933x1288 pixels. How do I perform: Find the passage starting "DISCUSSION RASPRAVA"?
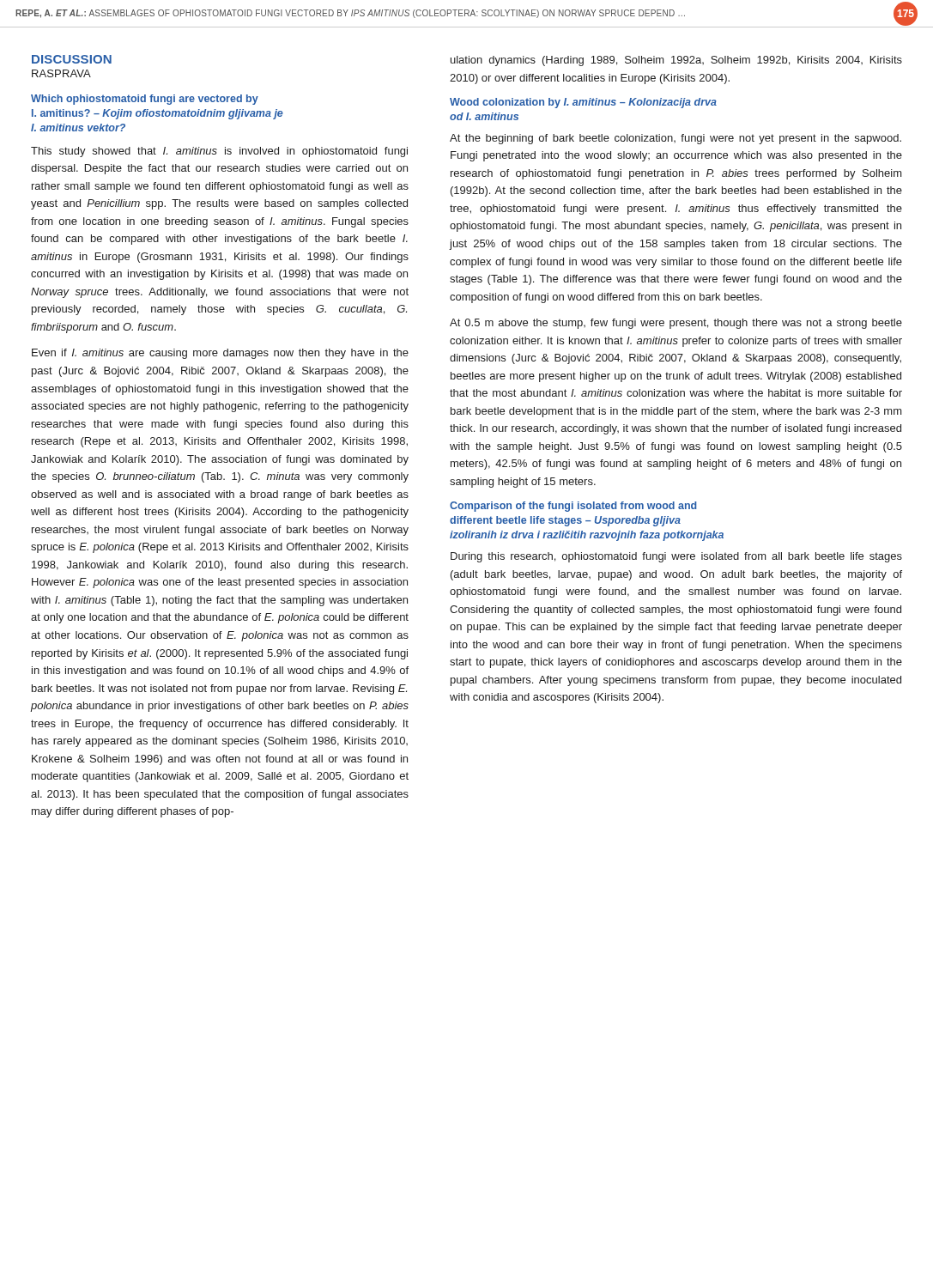[72, 59]
